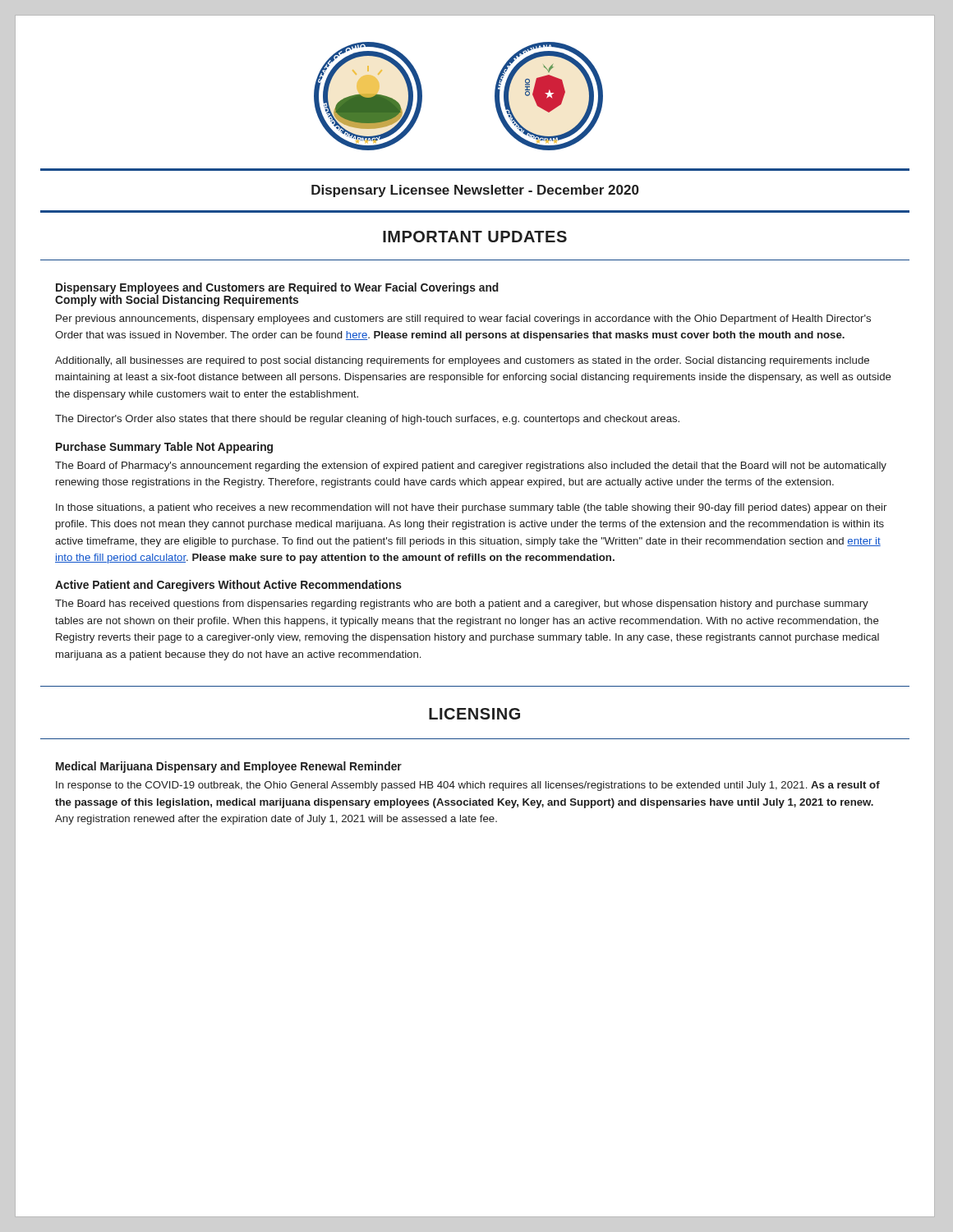The width and height of the screenshot is (953, 1232).
Task: Select the section header containing "Active Patient and Caregivers Without Active Recommendations"
Action: 228,586
